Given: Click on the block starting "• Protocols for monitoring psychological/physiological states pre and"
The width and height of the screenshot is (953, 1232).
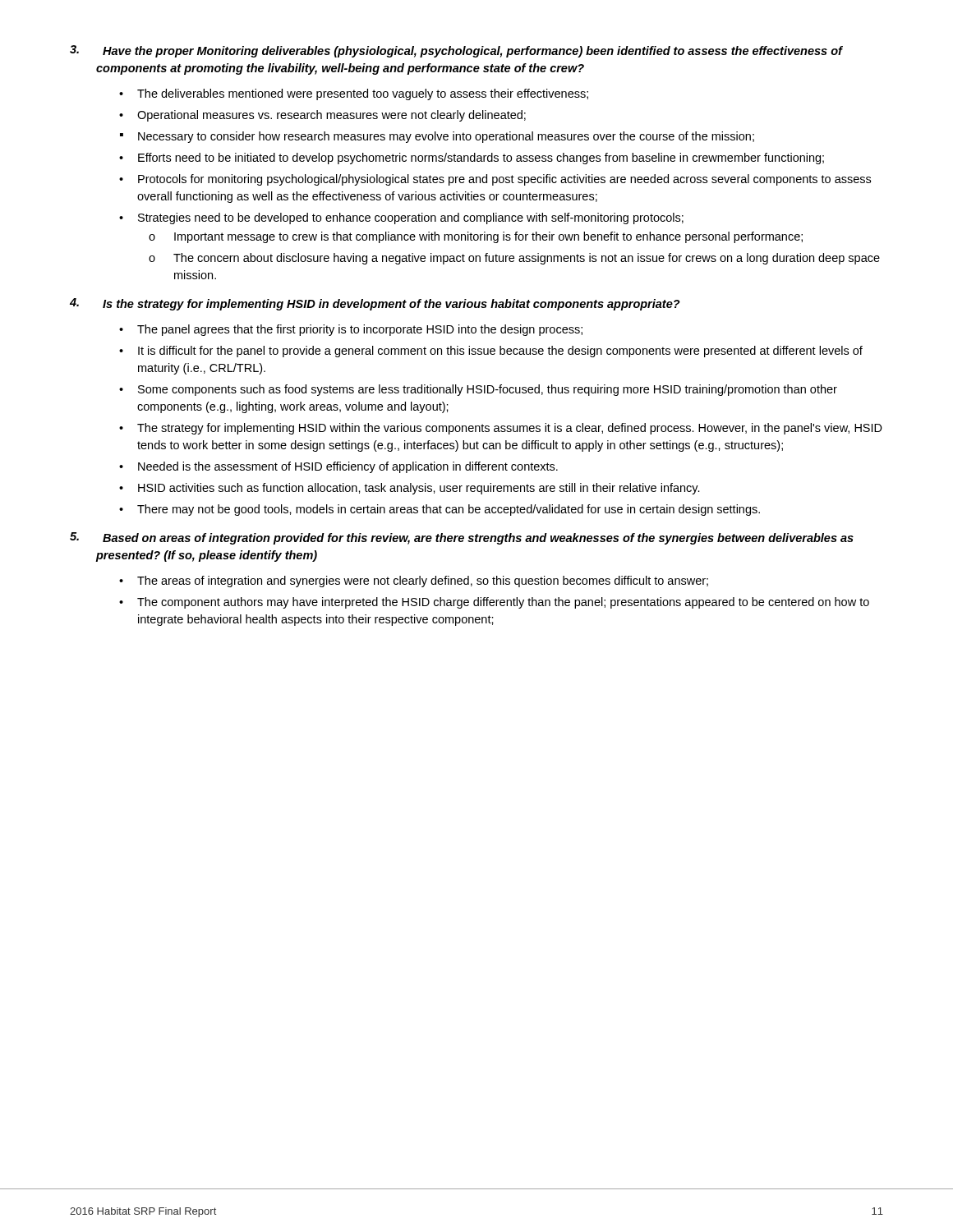Looking at the screenshot, I should (x=501, y=188).
